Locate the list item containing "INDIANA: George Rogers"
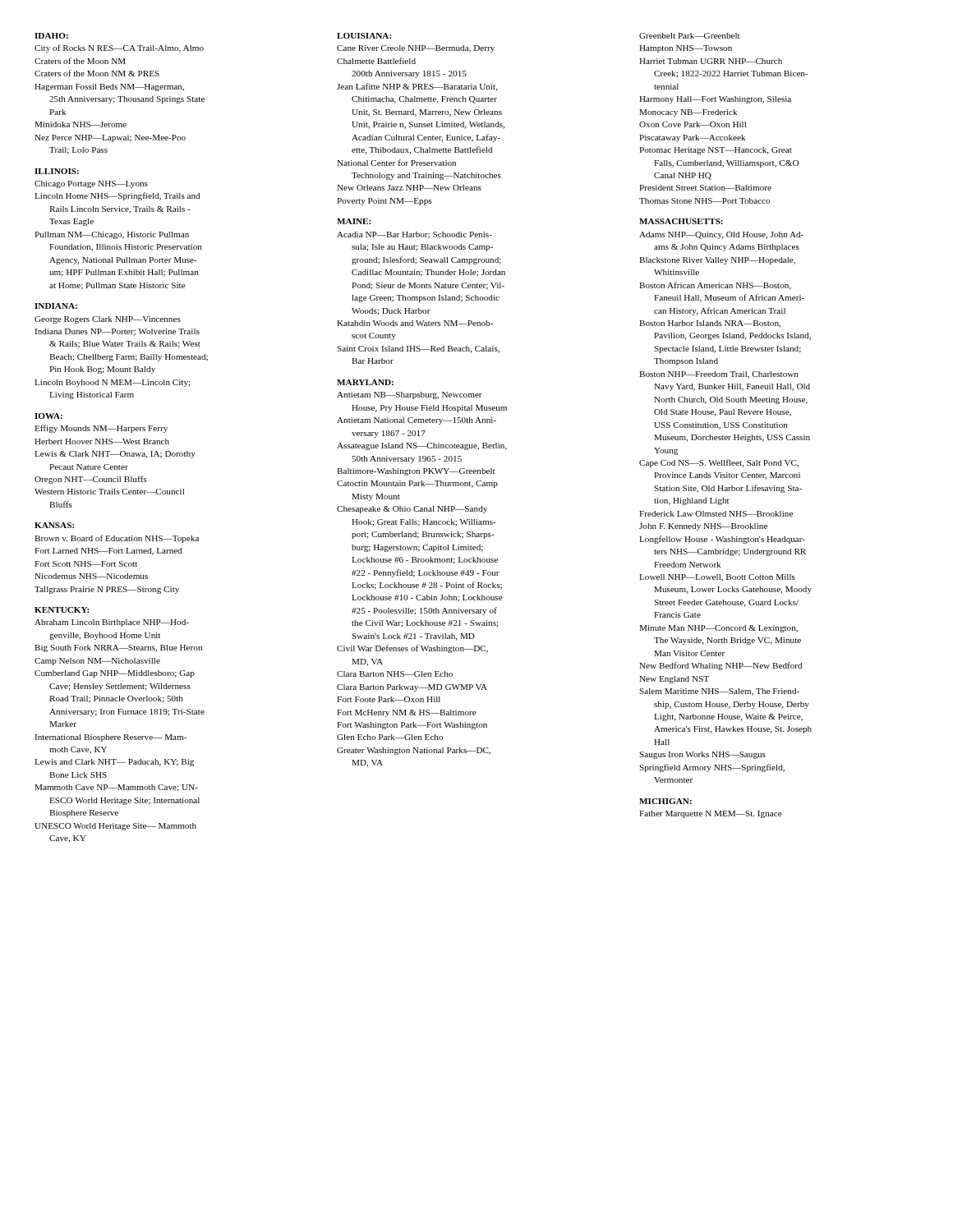This screenshot has width=953, height=1232. point(174,351)
